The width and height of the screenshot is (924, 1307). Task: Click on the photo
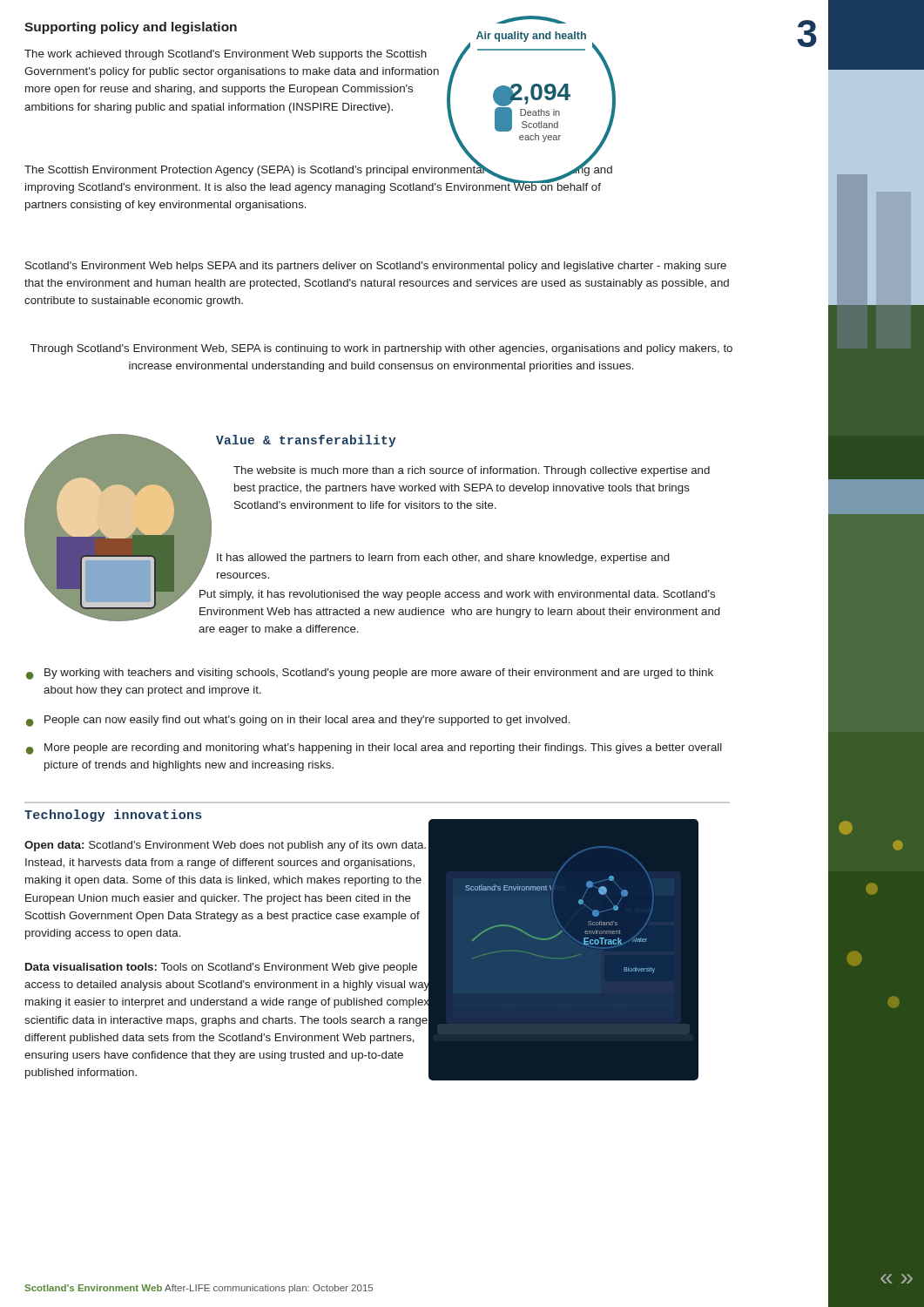click(118, 528)
